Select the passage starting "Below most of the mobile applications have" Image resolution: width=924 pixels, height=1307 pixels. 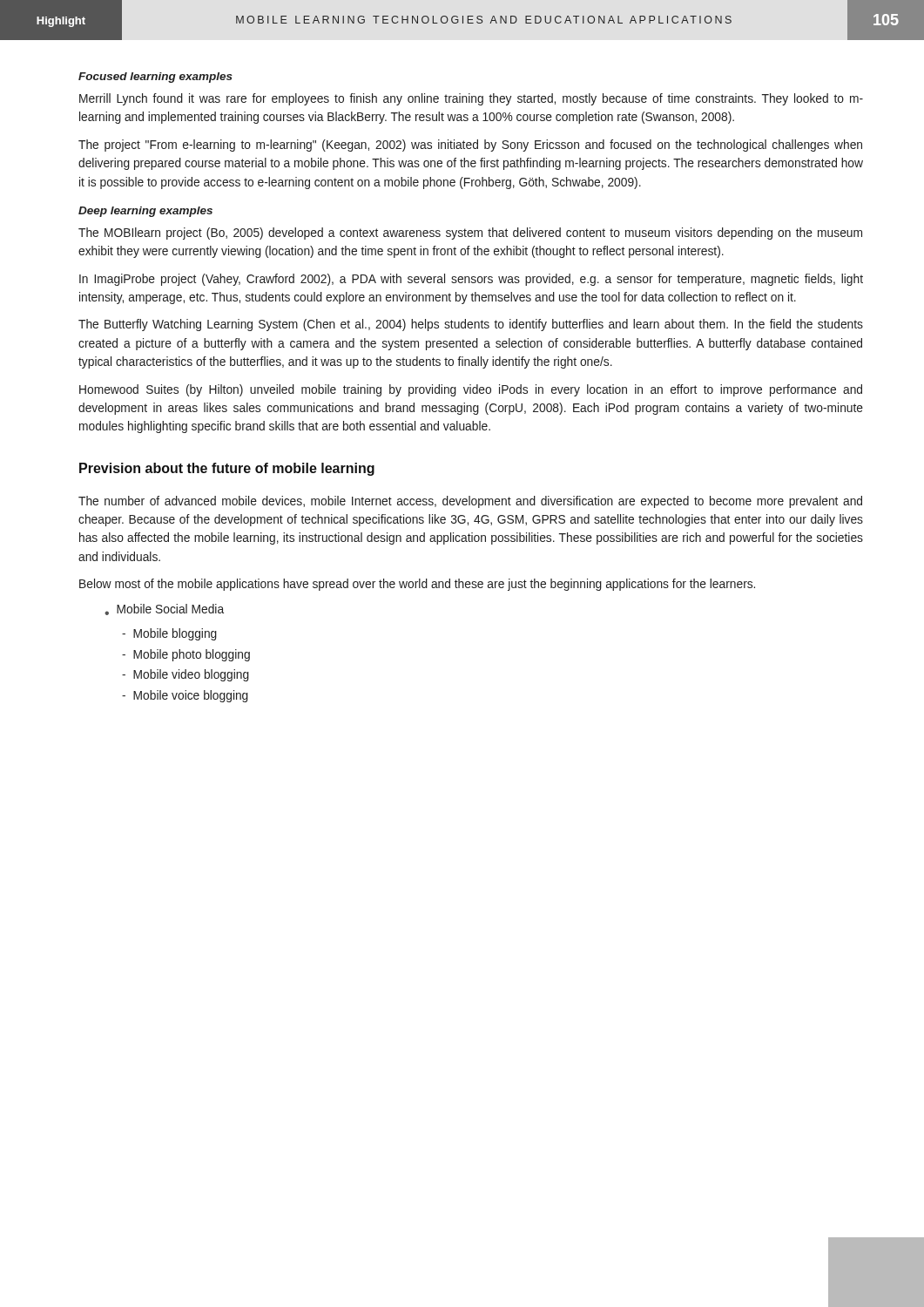[471, 584]
